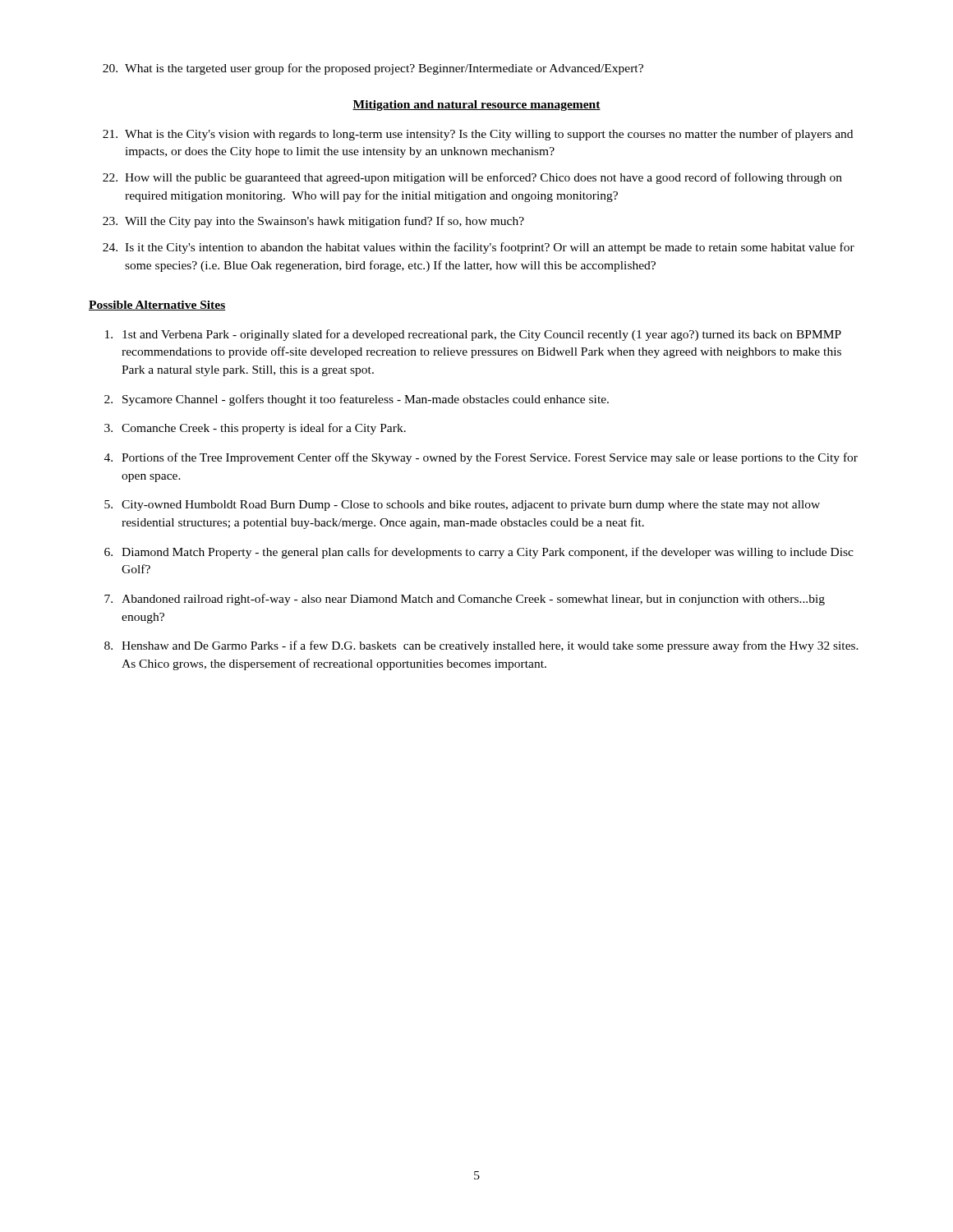Locate the region starting "3. Comanche Creek - this"
This screenshot has width=953, height=1232.
click(x=255, y=429)
